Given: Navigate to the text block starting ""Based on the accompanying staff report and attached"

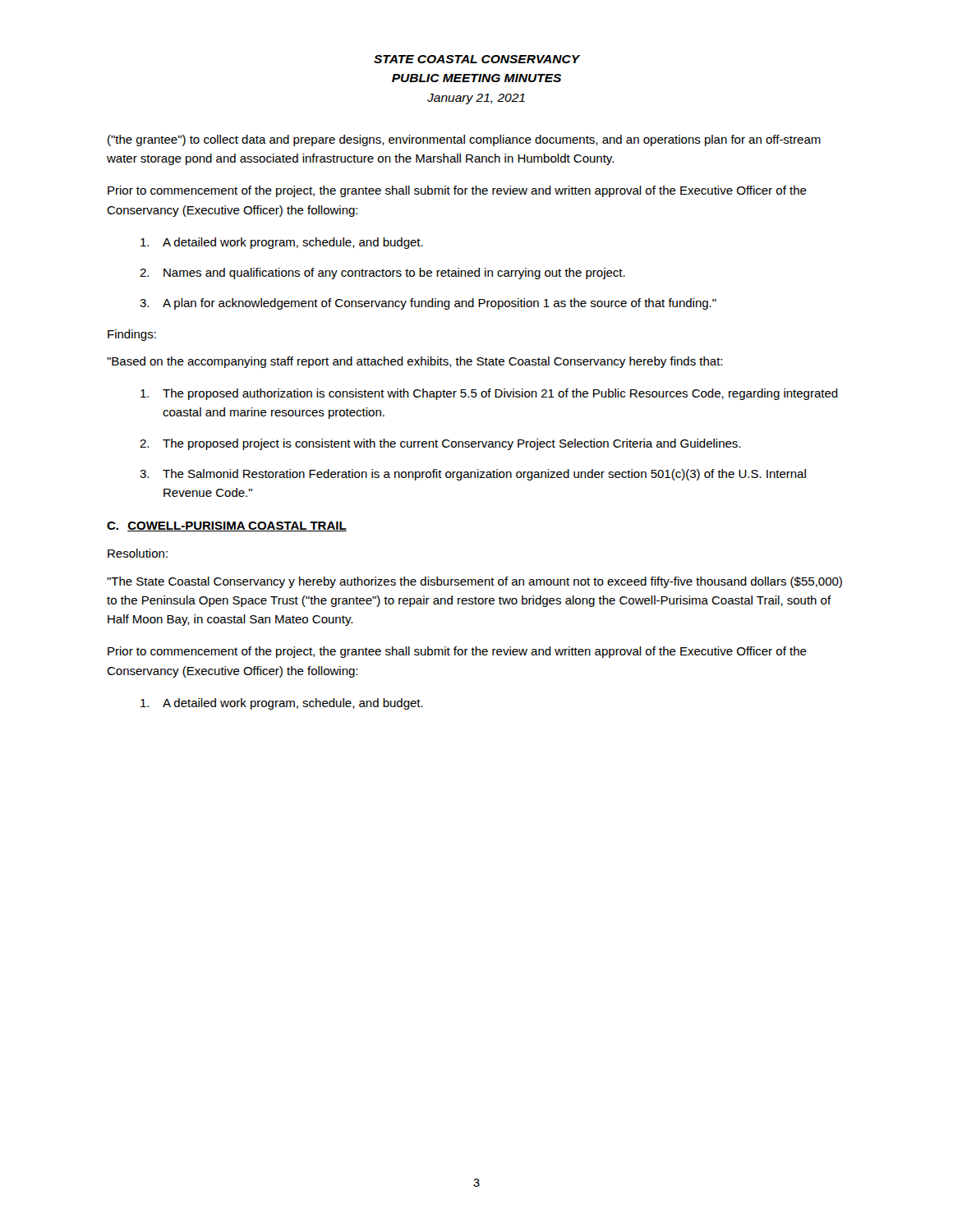Looking at the screenshot, I should pos(415,361).
